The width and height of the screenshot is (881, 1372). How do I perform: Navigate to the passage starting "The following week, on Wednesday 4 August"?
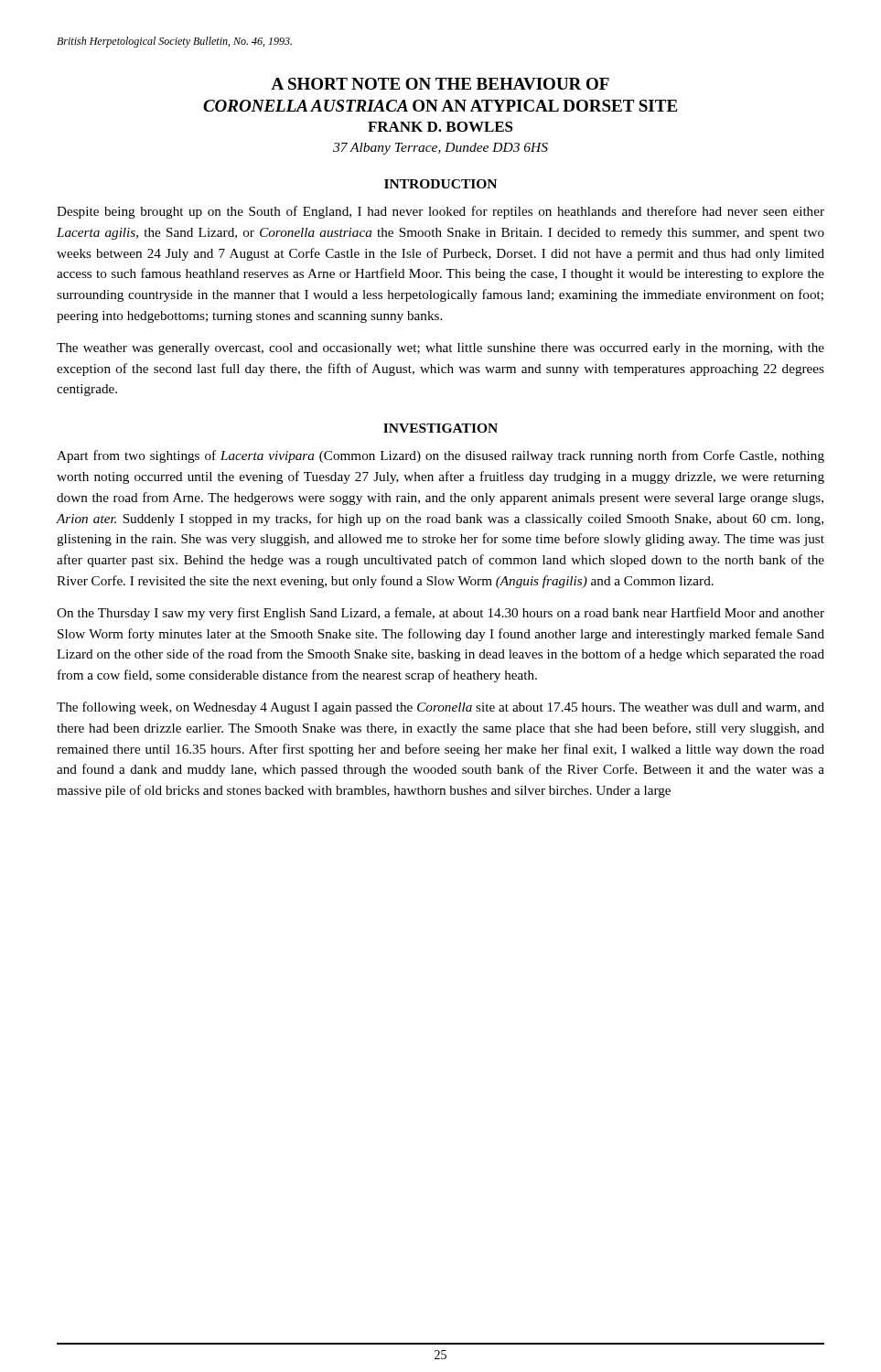click(x=440, y=748)
